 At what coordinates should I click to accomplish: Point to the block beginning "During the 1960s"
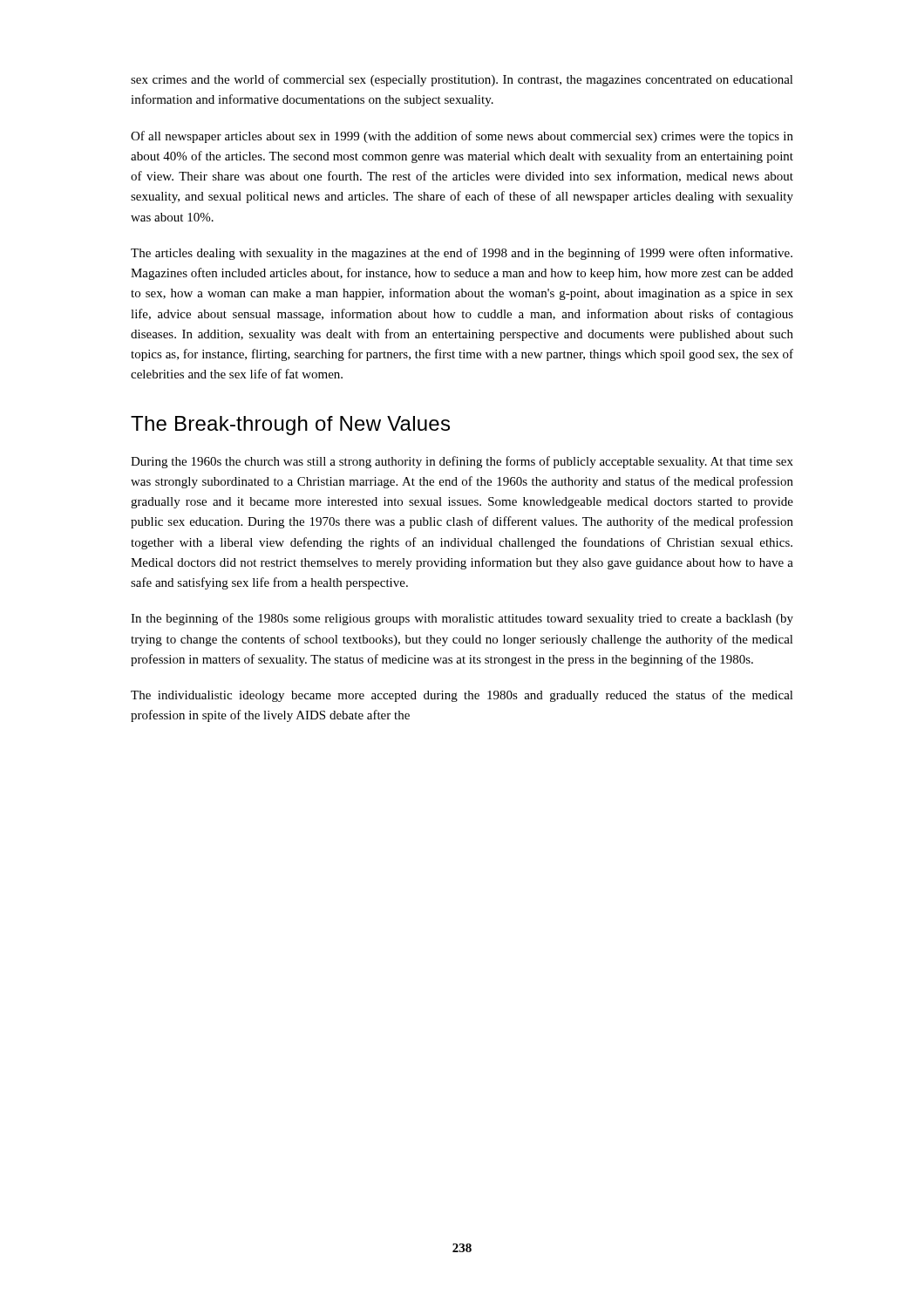coord(462,522)
